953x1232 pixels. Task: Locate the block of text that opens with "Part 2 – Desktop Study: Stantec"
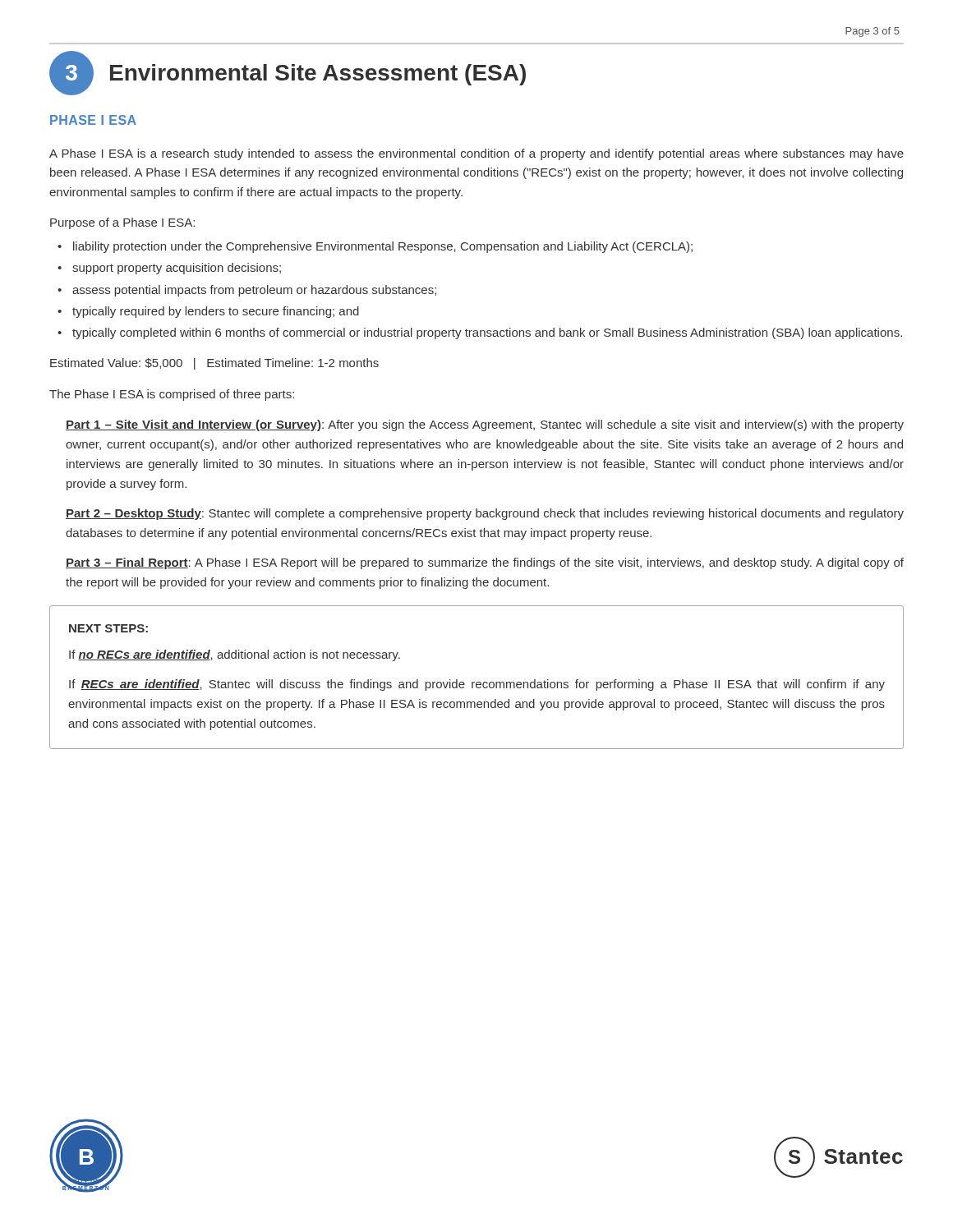pos(485,523)
